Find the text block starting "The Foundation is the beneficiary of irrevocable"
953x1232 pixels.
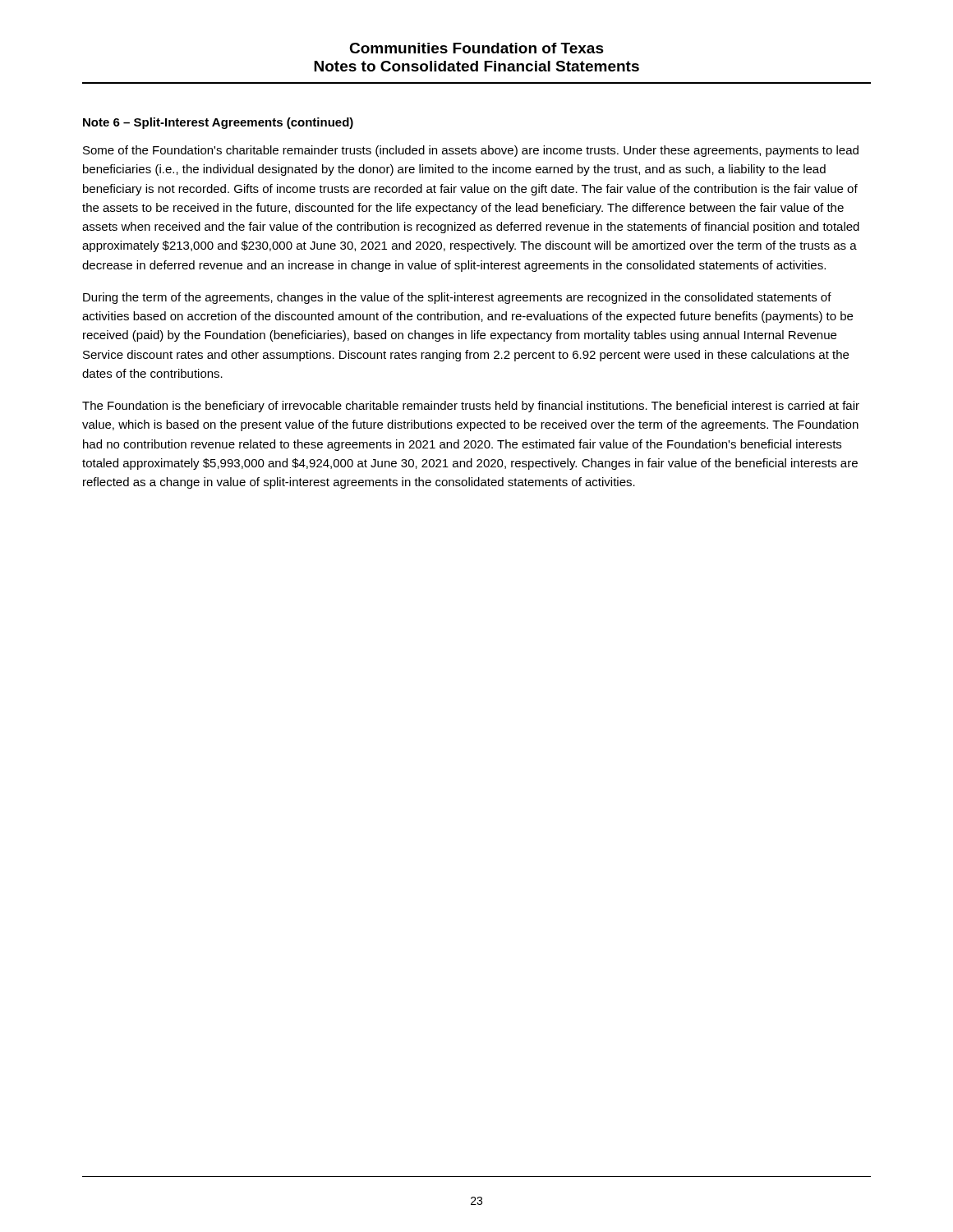(x=471, y=444)
